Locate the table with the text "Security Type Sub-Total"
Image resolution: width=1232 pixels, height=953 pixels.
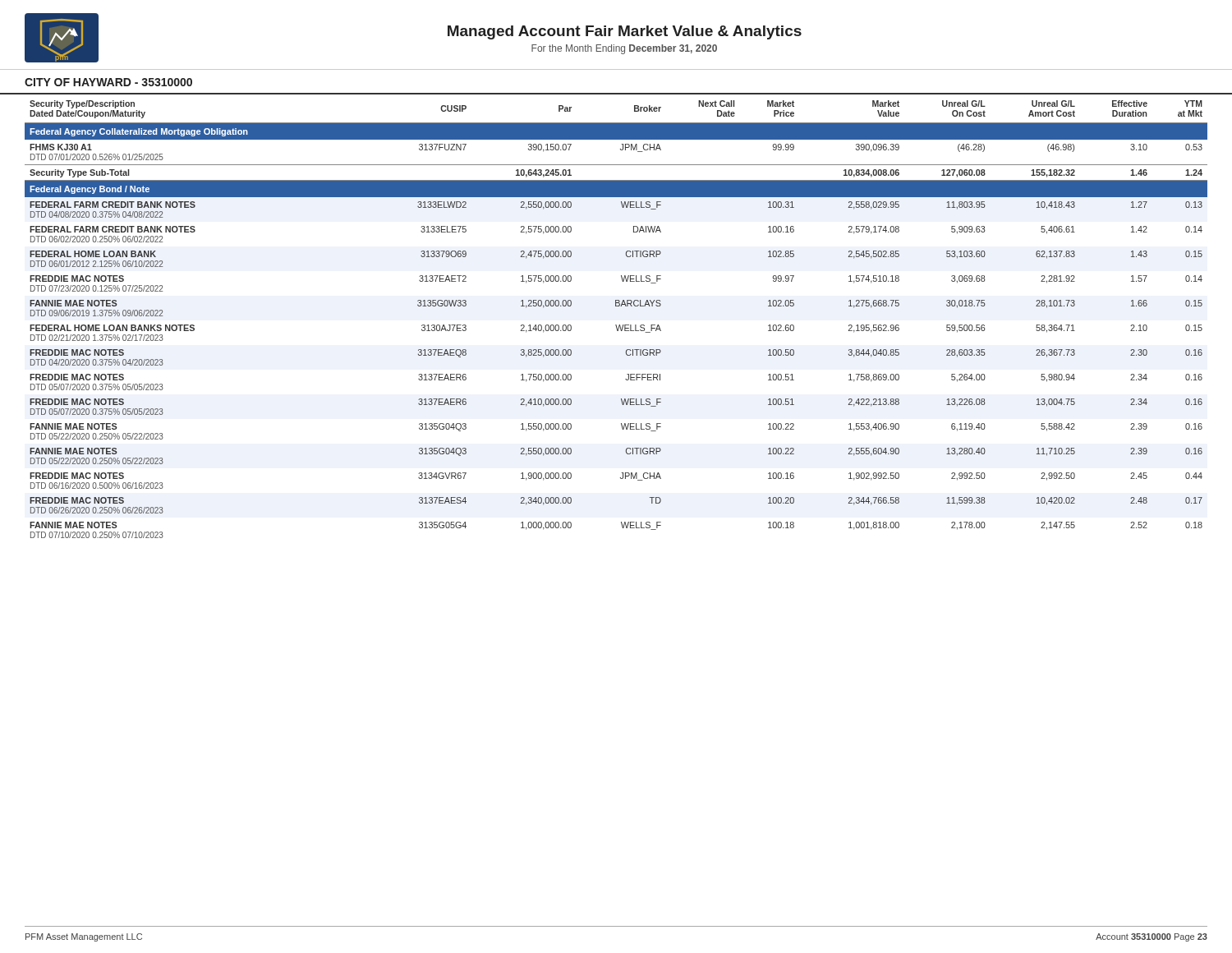pyautogui.click(x=616, y=318)
